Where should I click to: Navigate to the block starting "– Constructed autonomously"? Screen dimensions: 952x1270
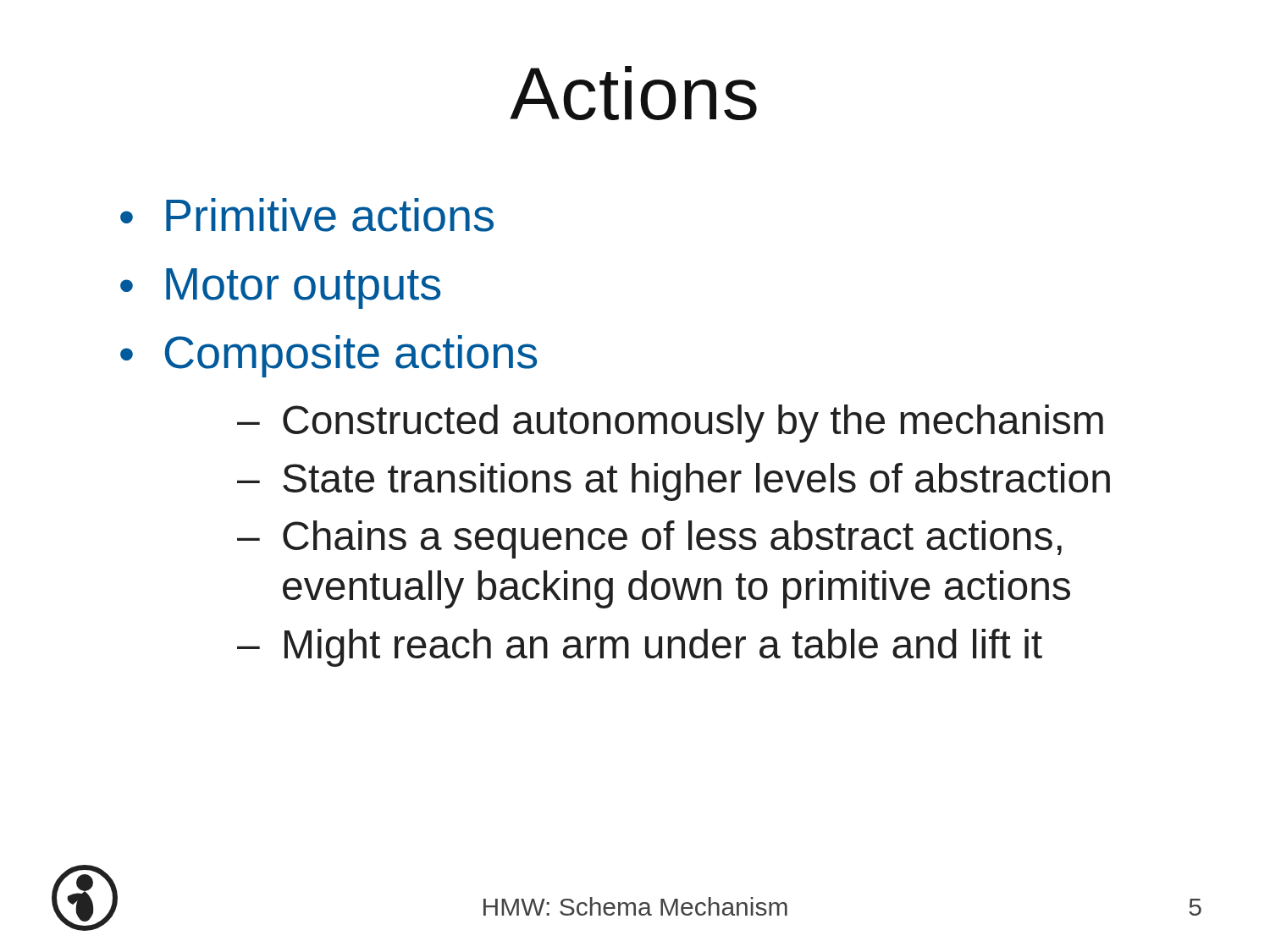(671, 421)
